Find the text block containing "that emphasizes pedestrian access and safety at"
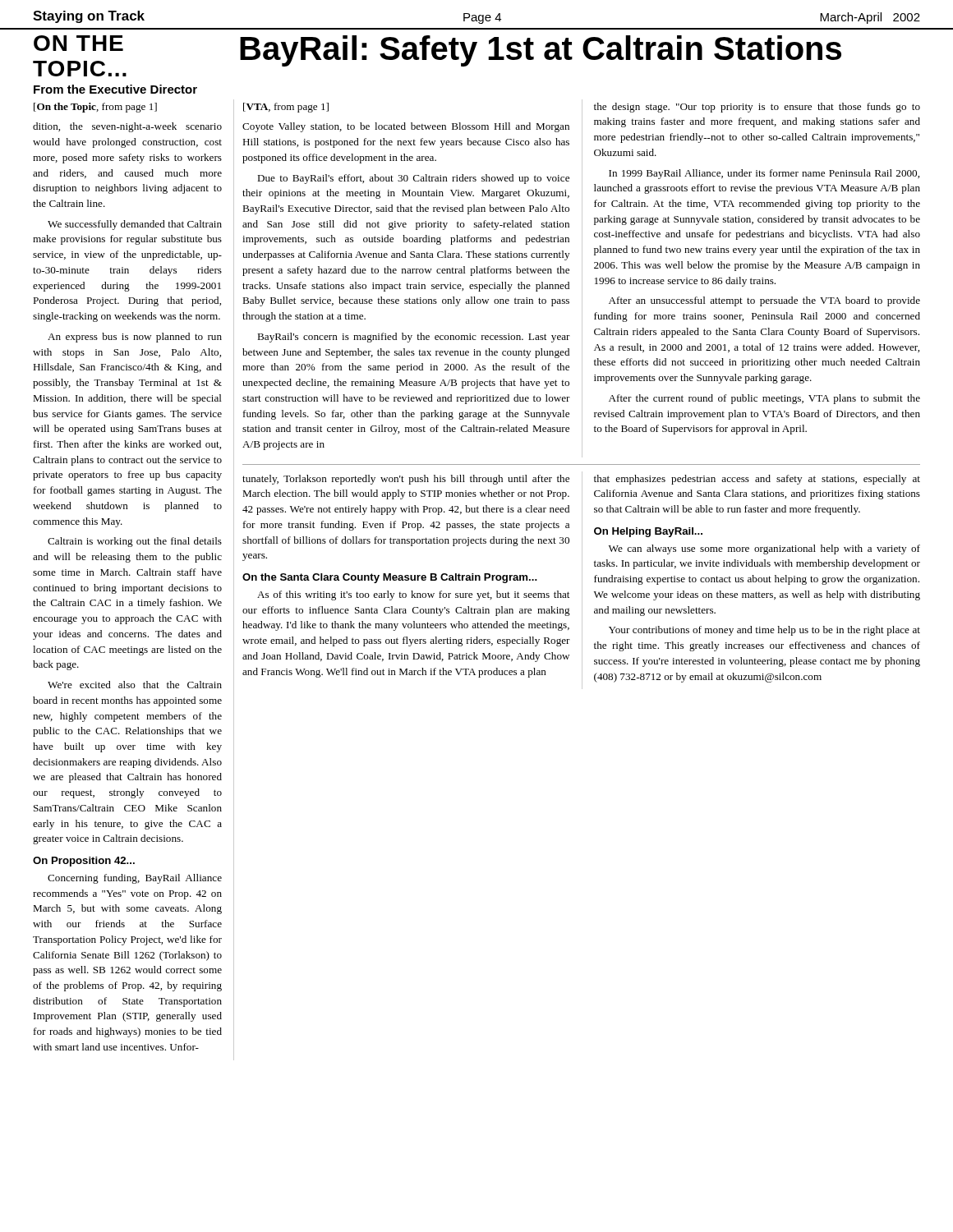The height and width of the screenshot is (1232, 953). coord(757,494)
